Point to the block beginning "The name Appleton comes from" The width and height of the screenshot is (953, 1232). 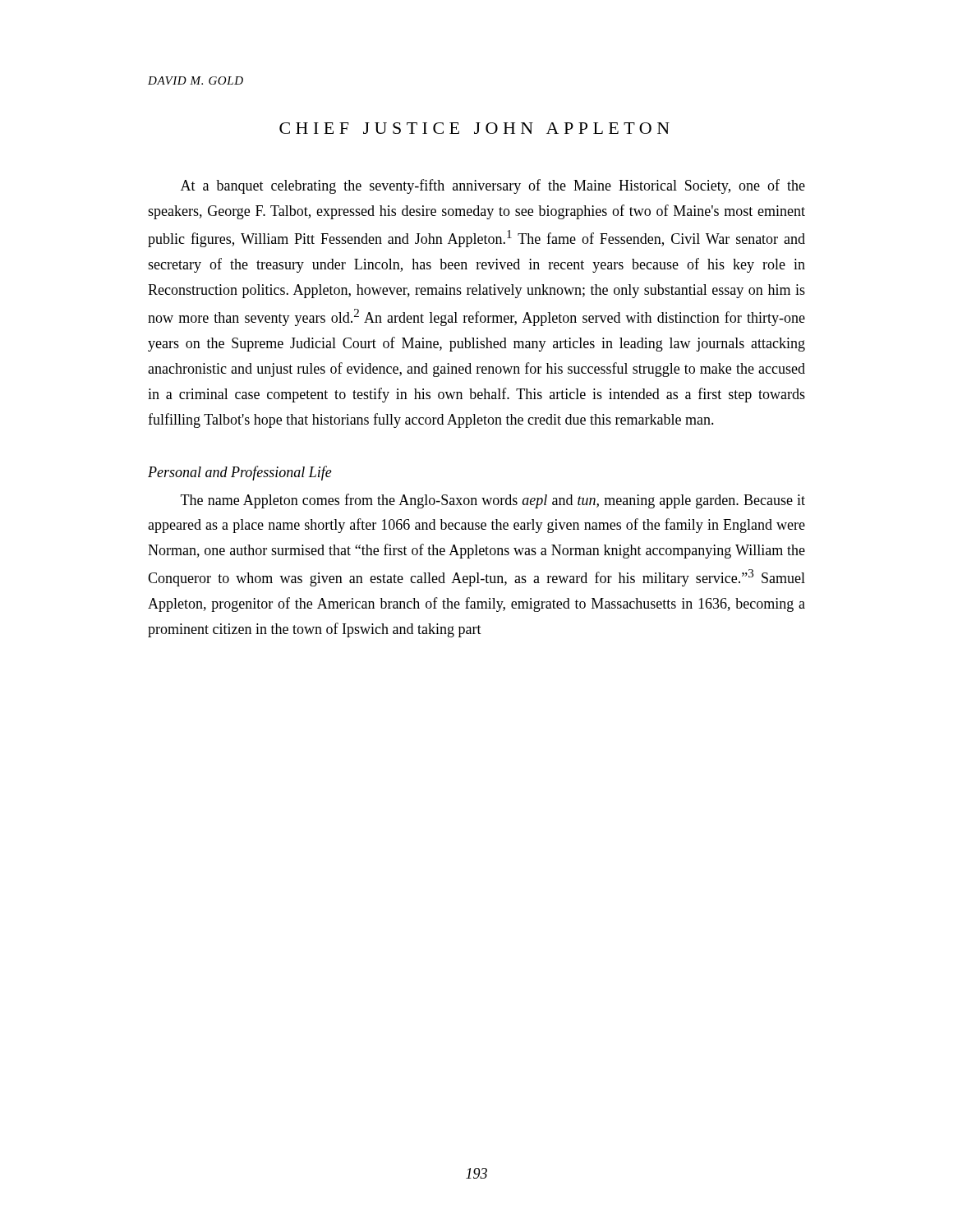(476, 565)
